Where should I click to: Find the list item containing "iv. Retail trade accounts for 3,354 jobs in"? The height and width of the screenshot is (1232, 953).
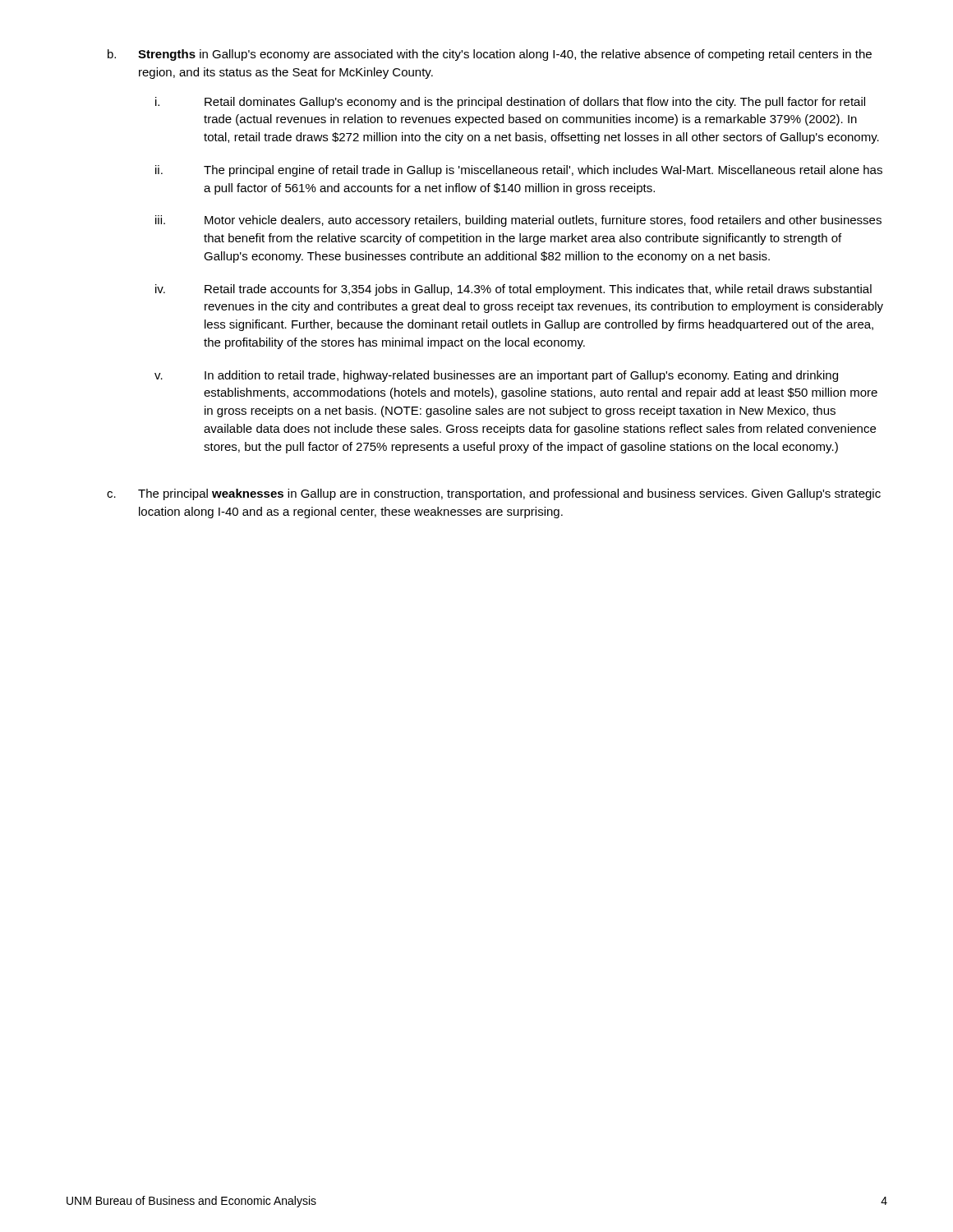point(521,315)
